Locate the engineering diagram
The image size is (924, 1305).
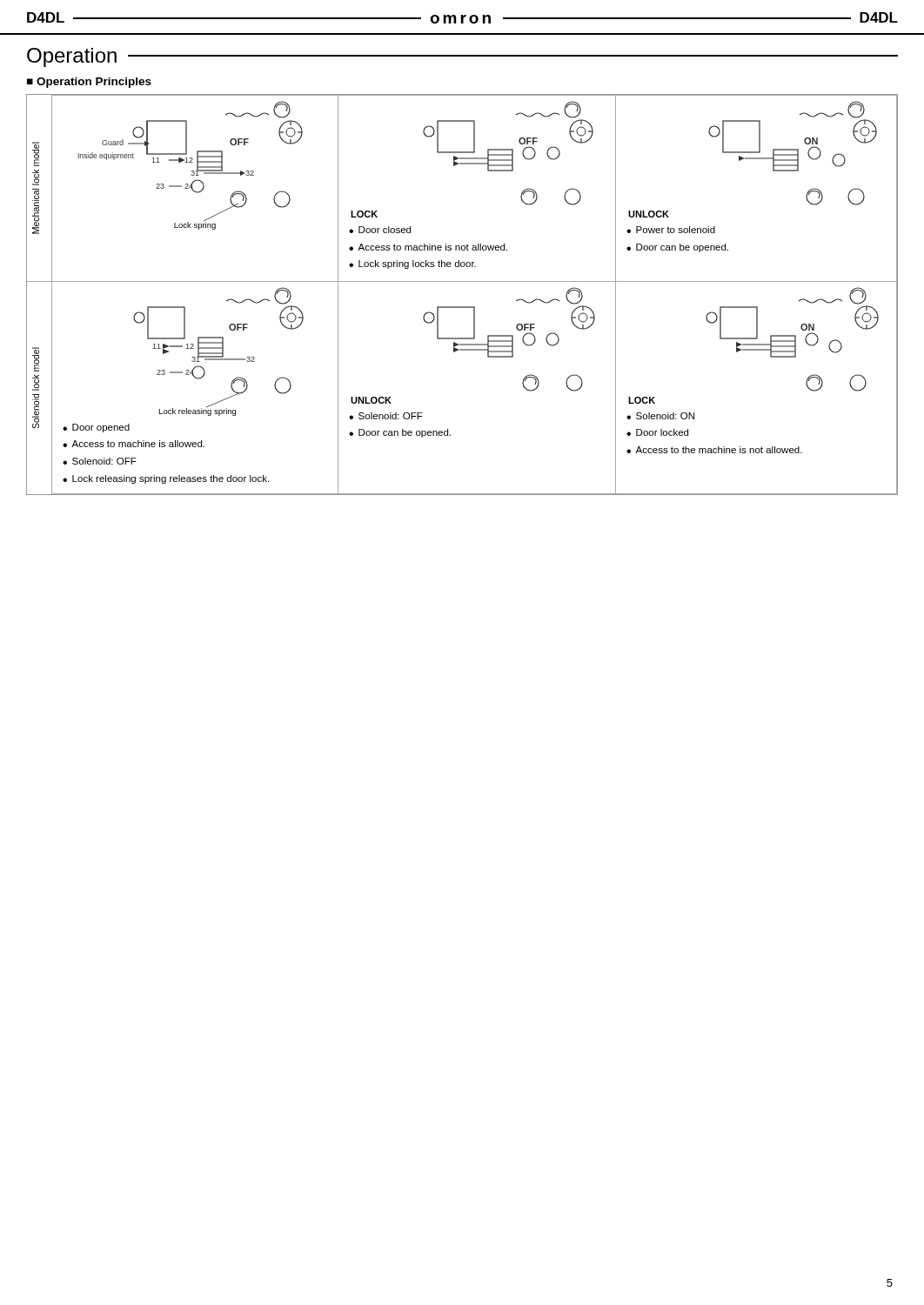462,295
